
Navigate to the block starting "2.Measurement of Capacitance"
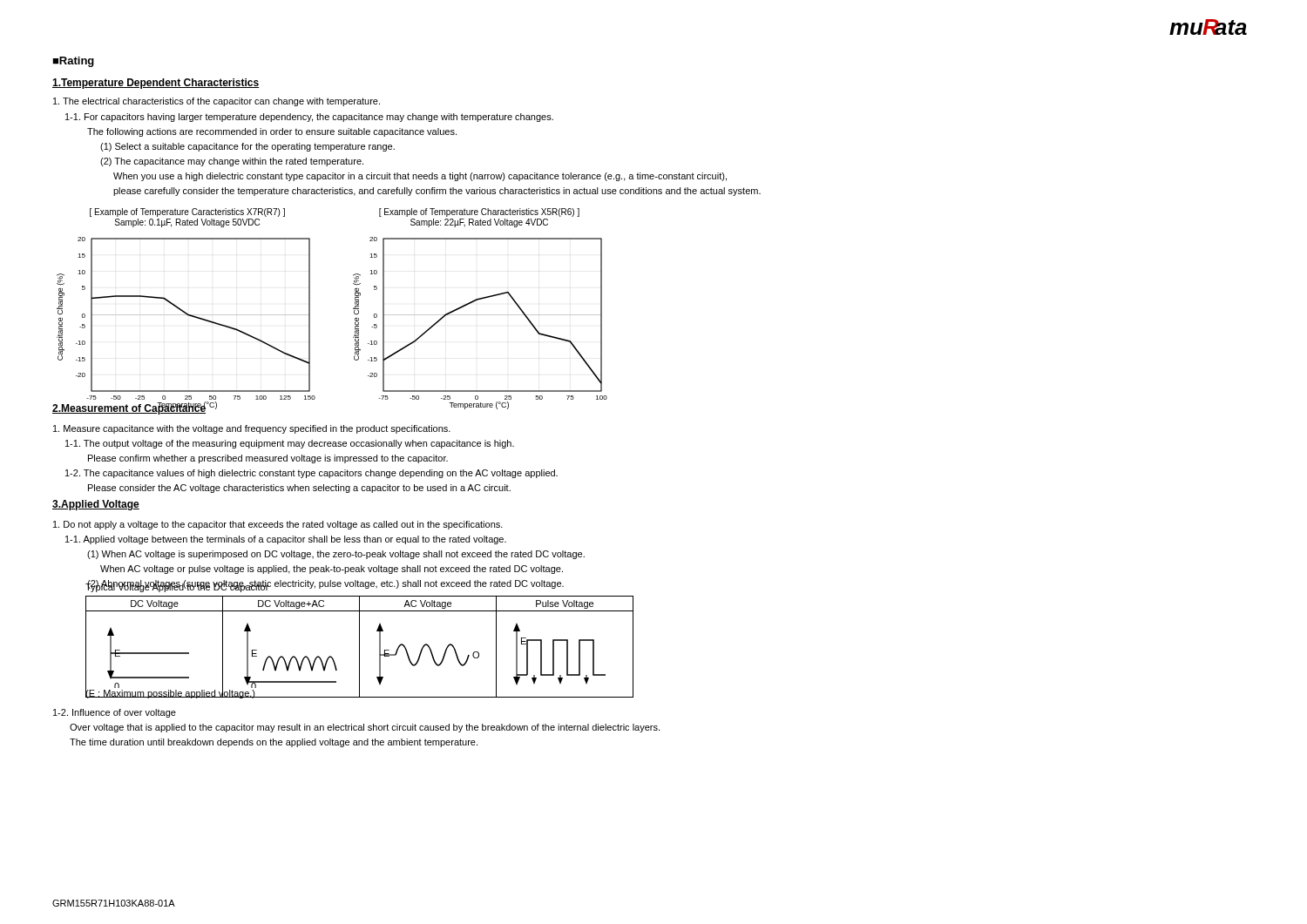129,408
